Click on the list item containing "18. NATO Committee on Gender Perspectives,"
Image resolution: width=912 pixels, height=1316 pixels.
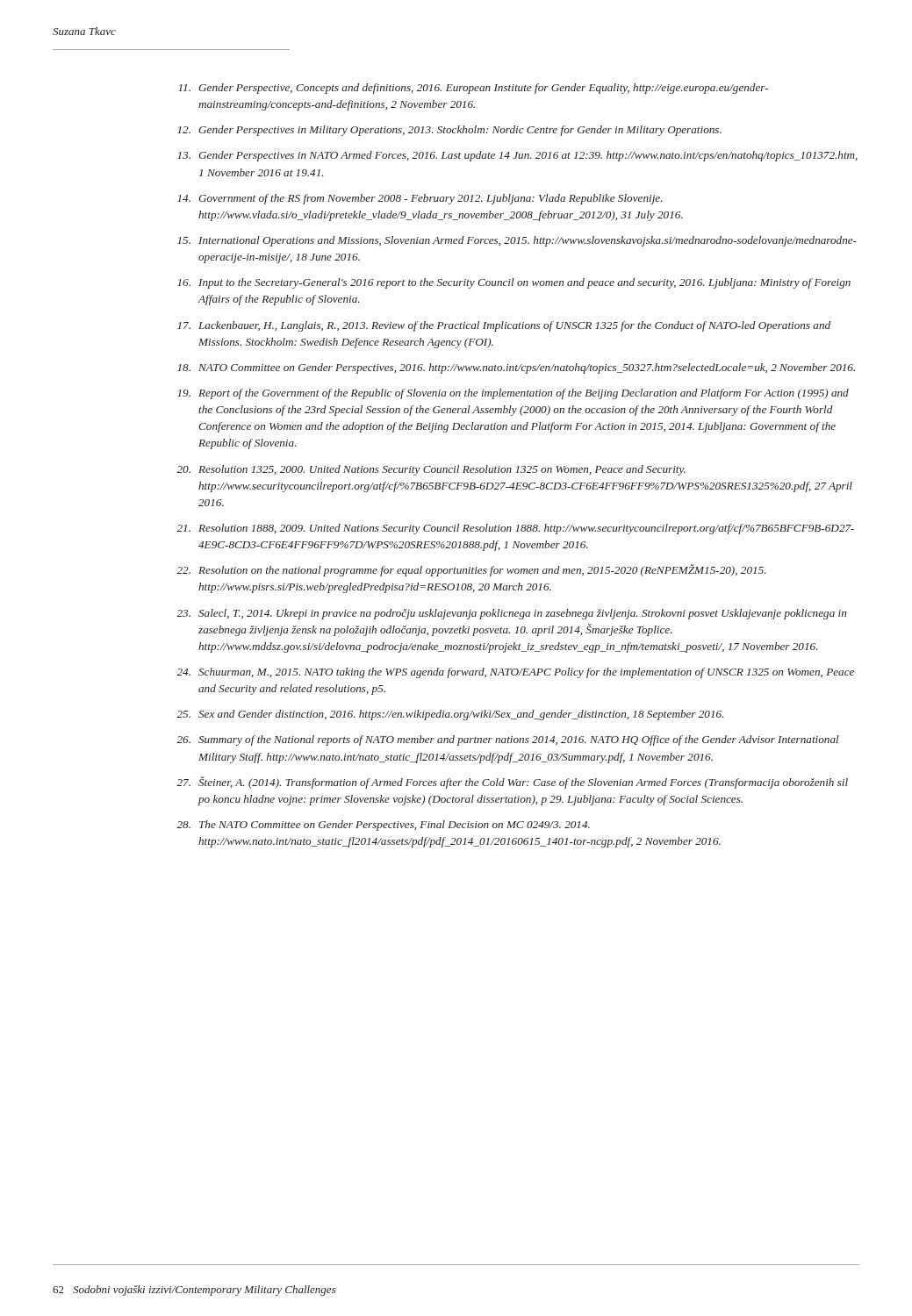[507, 367]
